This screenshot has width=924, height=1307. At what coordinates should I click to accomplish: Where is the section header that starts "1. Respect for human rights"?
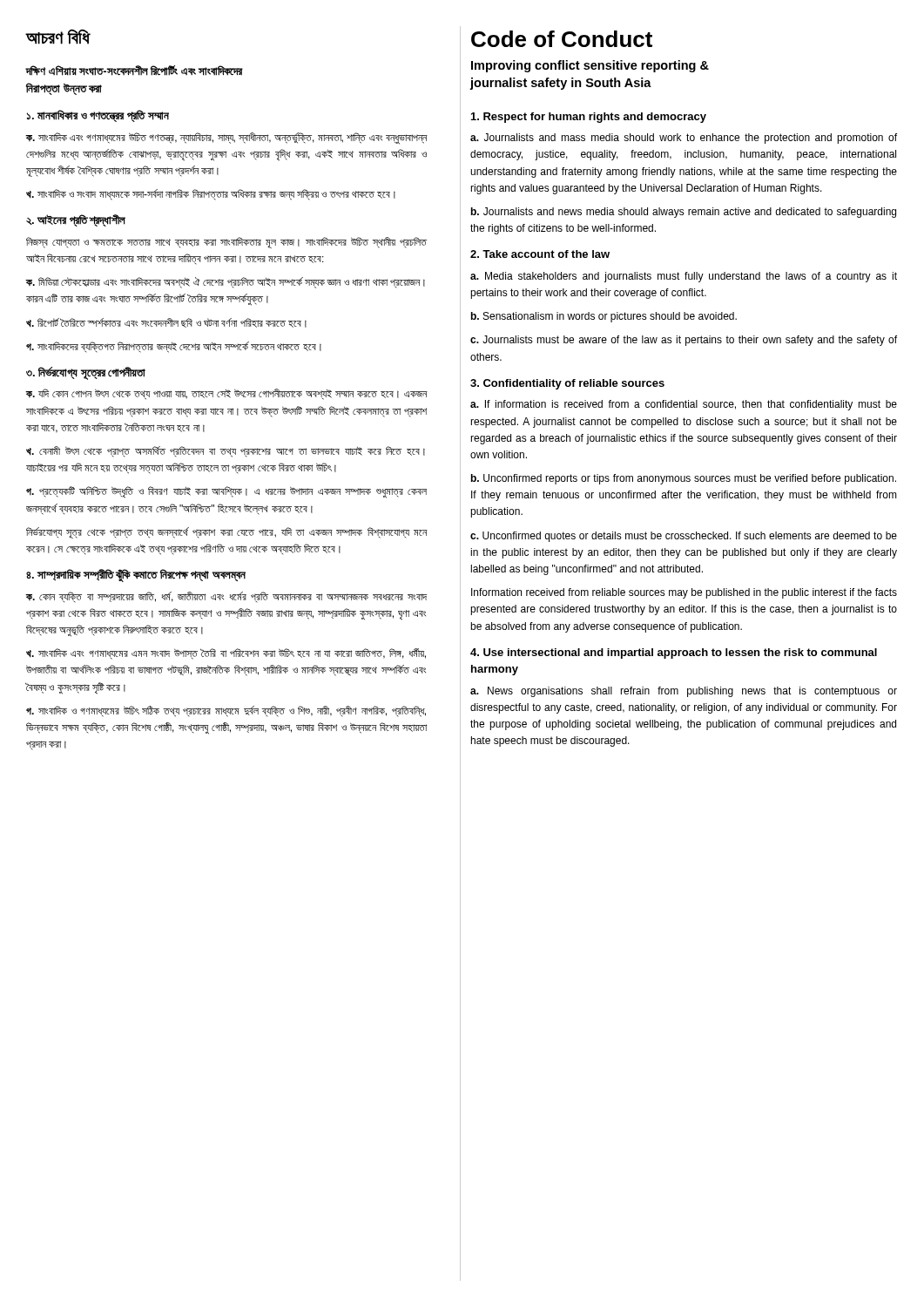(588, 116)
